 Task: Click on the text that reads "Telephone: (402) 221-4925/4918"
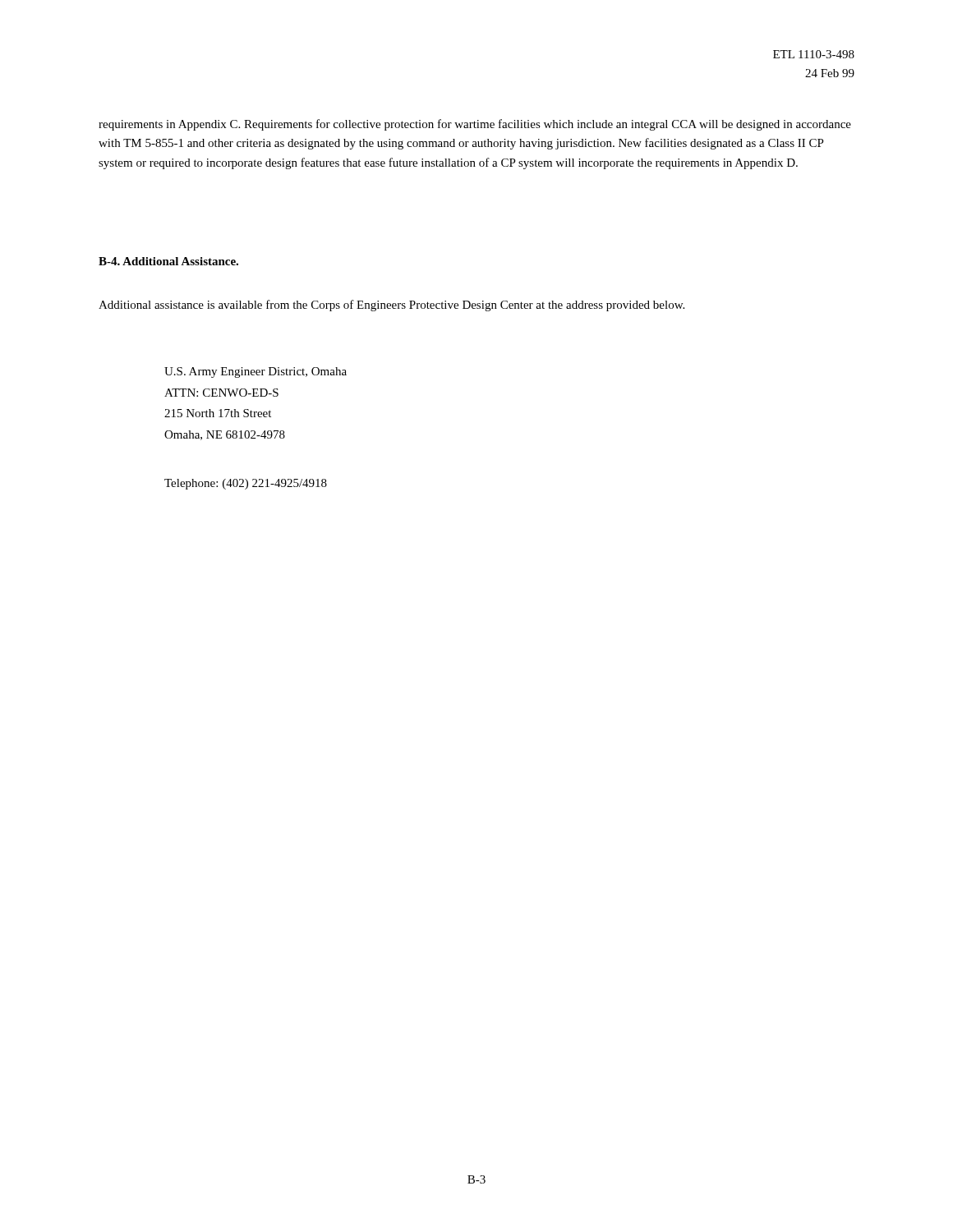point(246,483)
